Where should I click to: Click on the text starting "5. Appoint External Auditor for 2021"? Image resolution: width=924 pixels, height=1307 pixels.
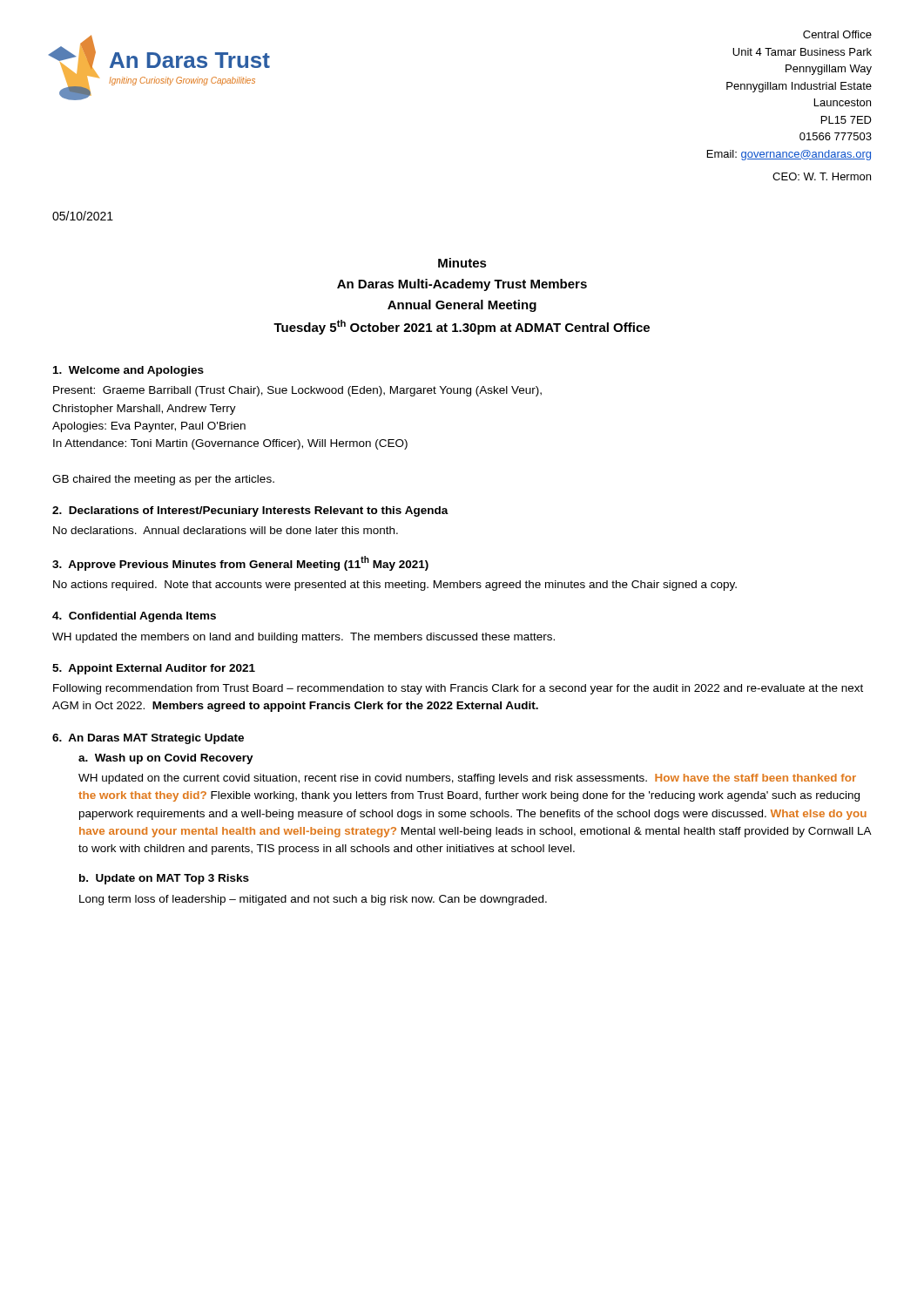[462, 687]
